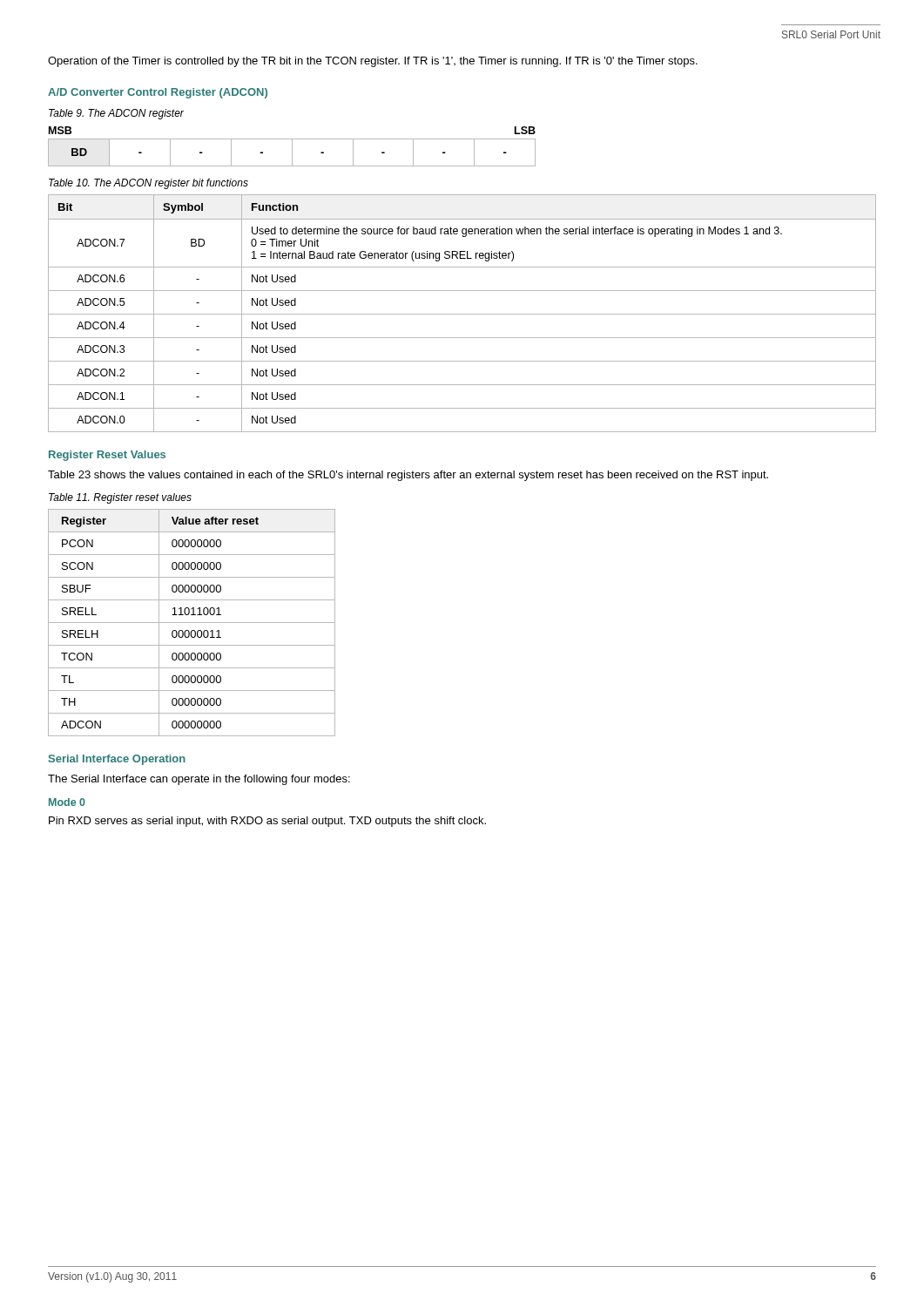This screenshot has height=1307, width=924.
Task: Navigate to the block starting "Table 9. The"
Action: 116,113
